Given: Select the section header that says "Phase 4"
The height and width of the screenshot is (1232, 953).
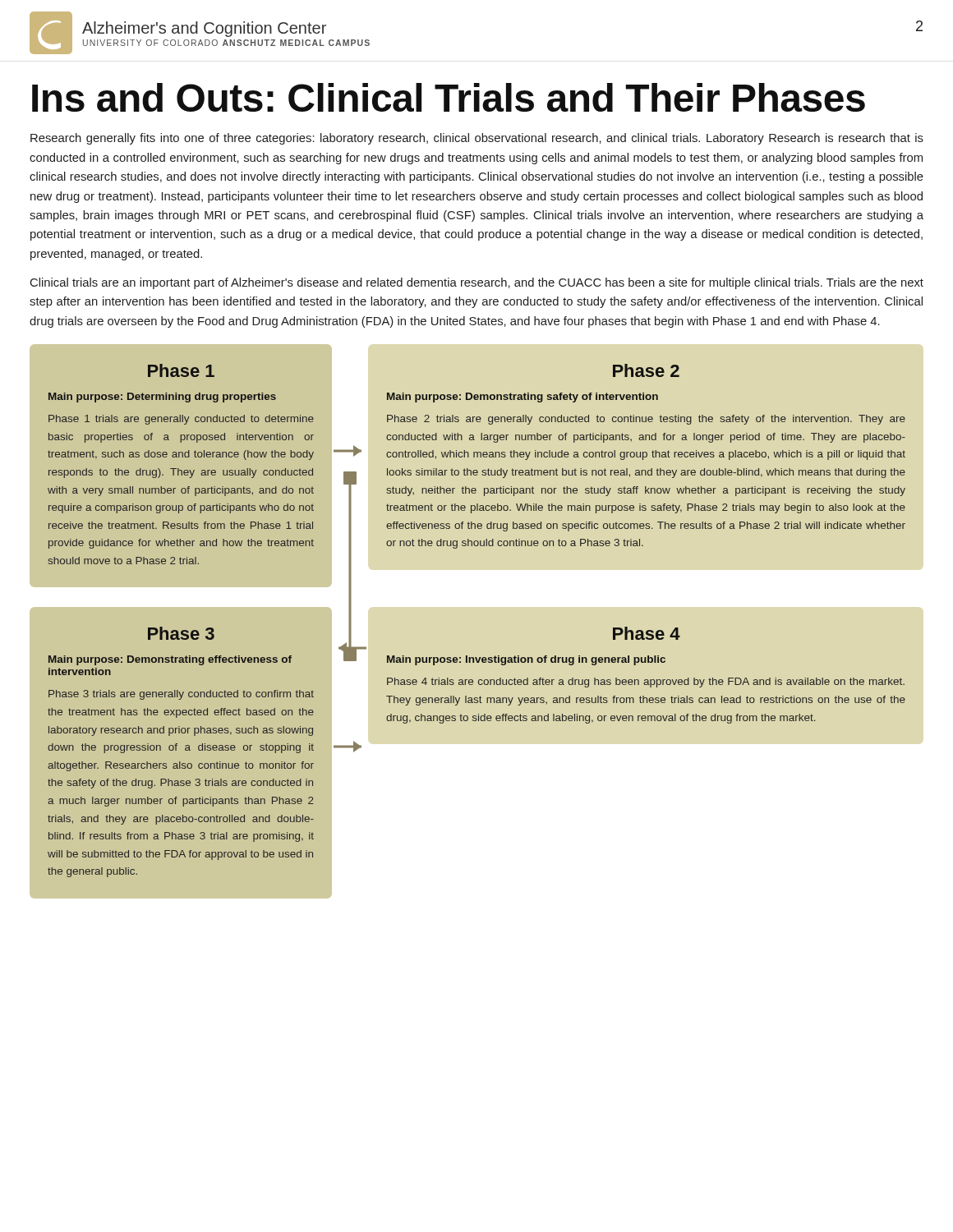Looking at the screenshot, I should pos(646,634).
